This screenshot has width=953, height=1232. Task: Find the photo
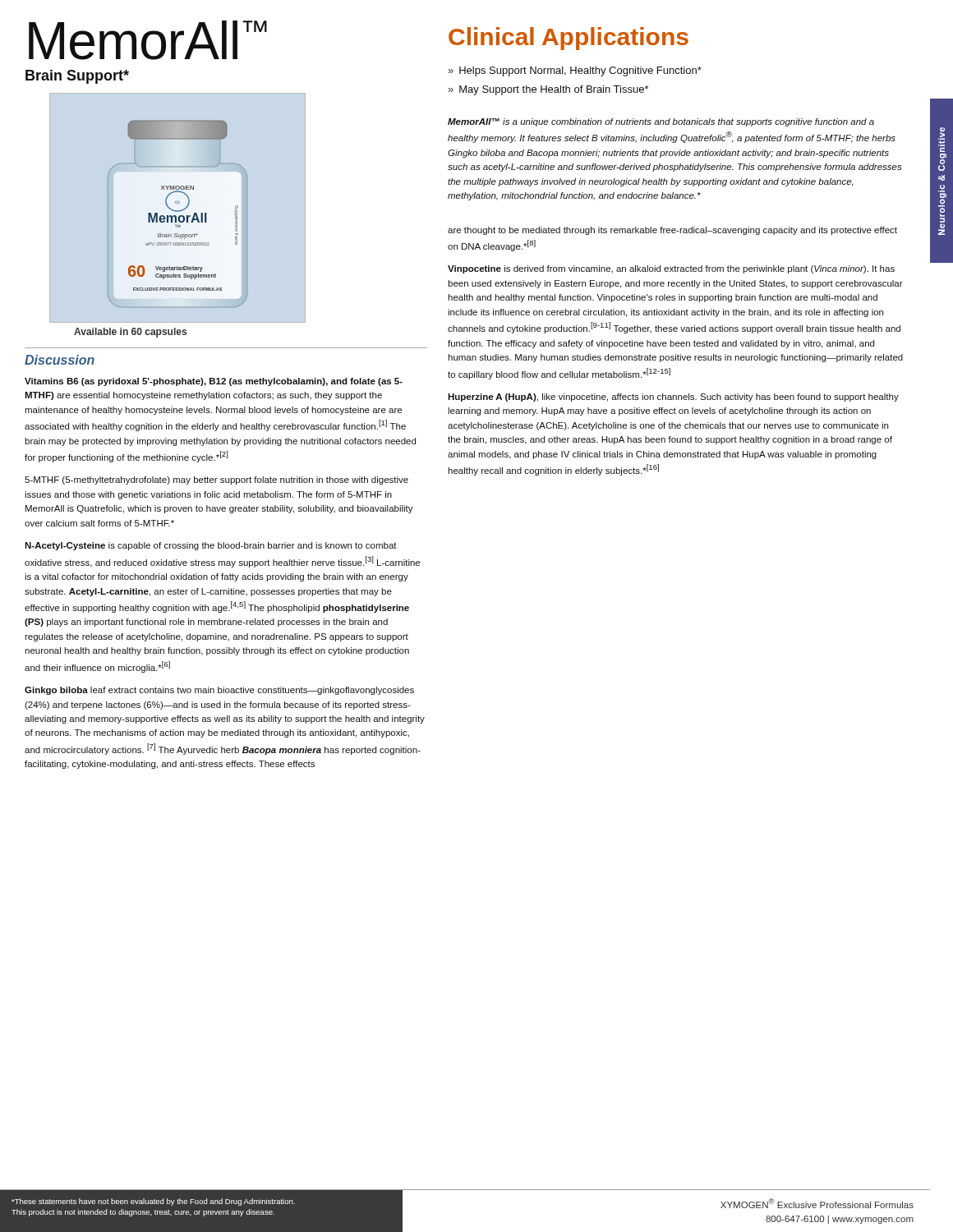tap(177, 208)
